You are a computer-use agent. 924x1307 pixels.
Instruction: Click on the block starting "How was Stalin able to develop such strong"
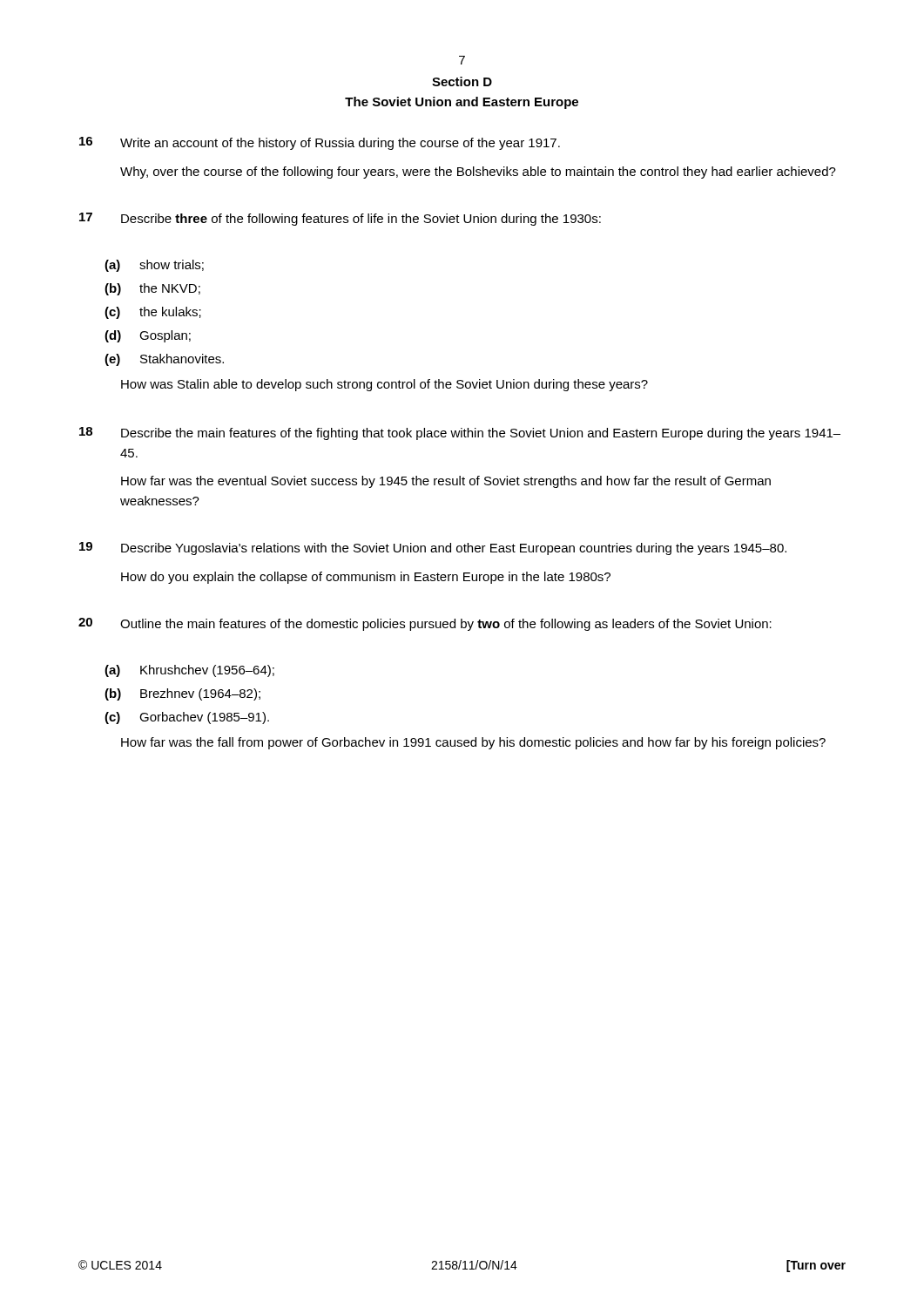click(x=462, y=388)
